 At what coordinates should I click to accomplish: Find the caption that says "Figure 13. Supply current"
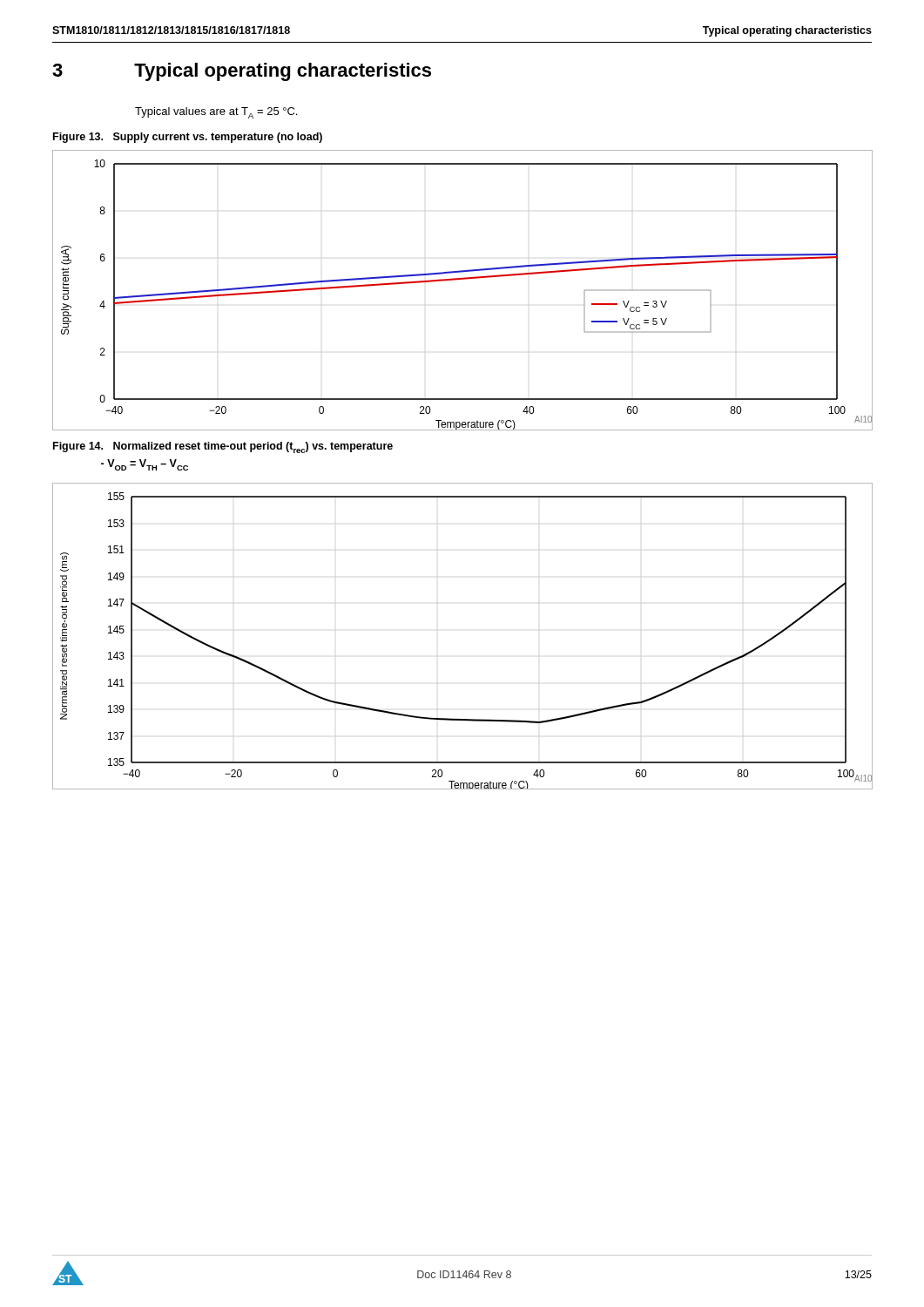point(187,137)
